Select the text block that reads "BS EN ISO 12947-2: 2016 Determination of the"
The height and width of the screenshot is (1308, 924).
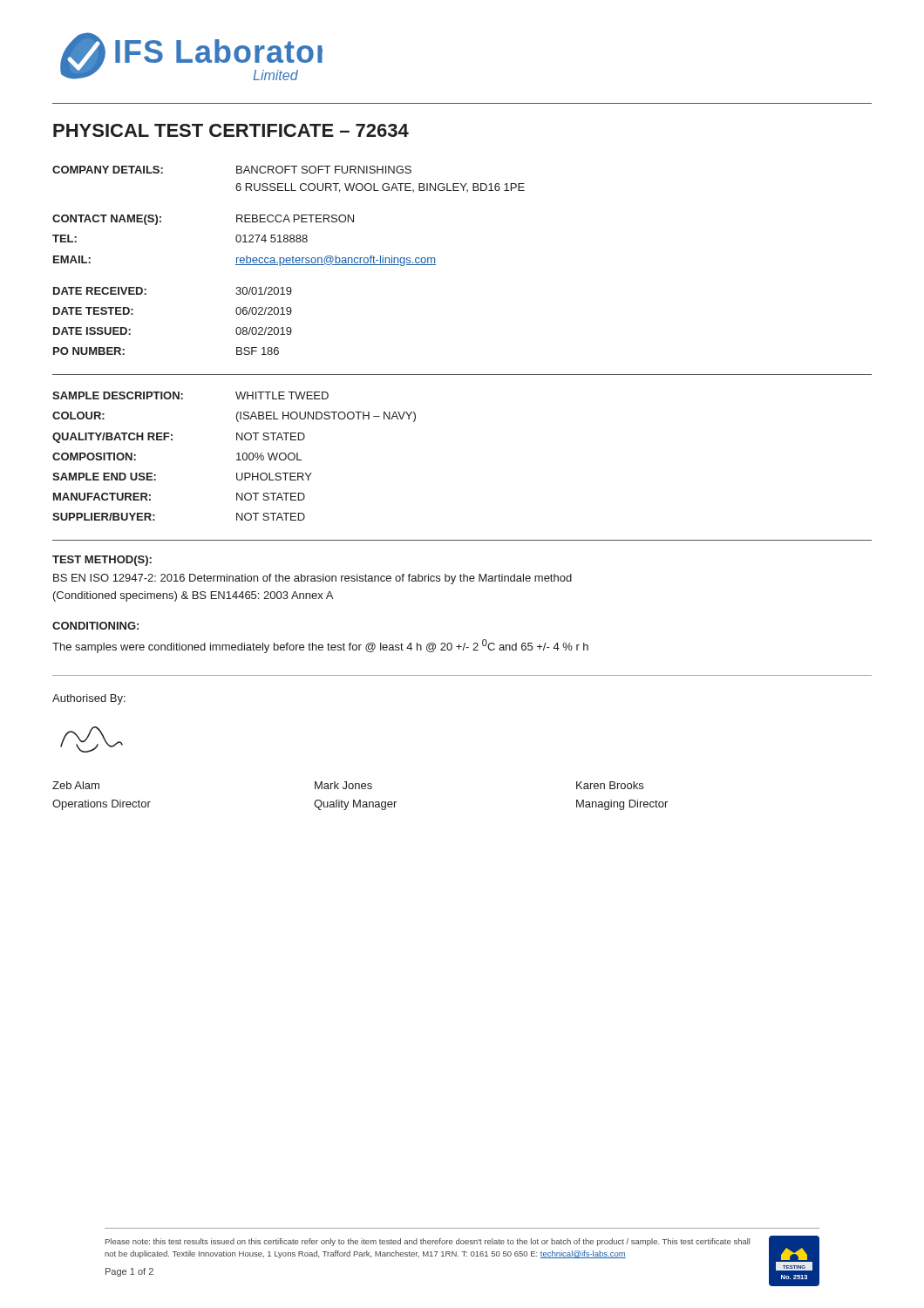312,587
